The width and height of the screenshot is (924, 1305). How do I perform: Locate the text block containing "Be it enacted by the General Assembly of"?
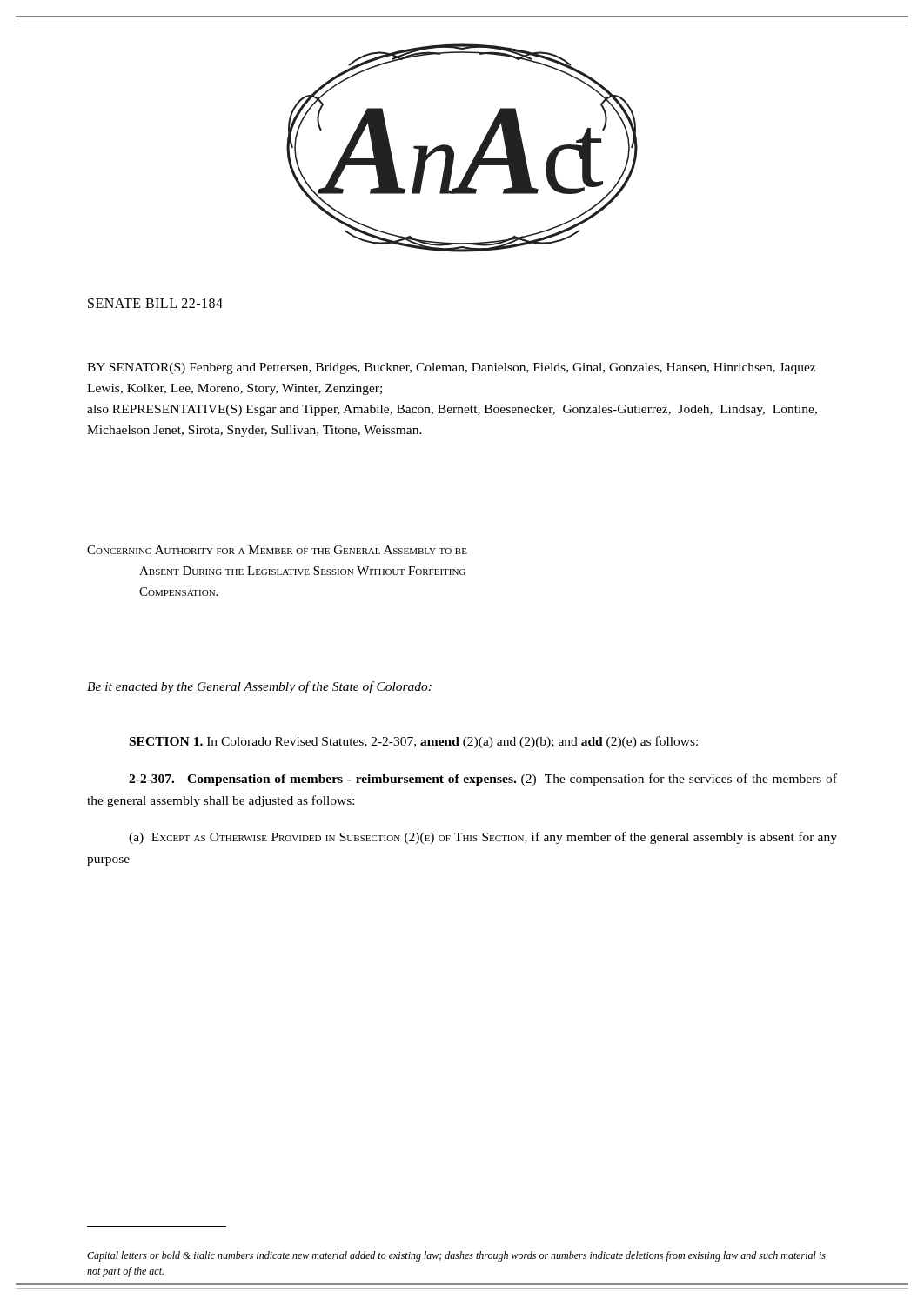coord(260,686)
